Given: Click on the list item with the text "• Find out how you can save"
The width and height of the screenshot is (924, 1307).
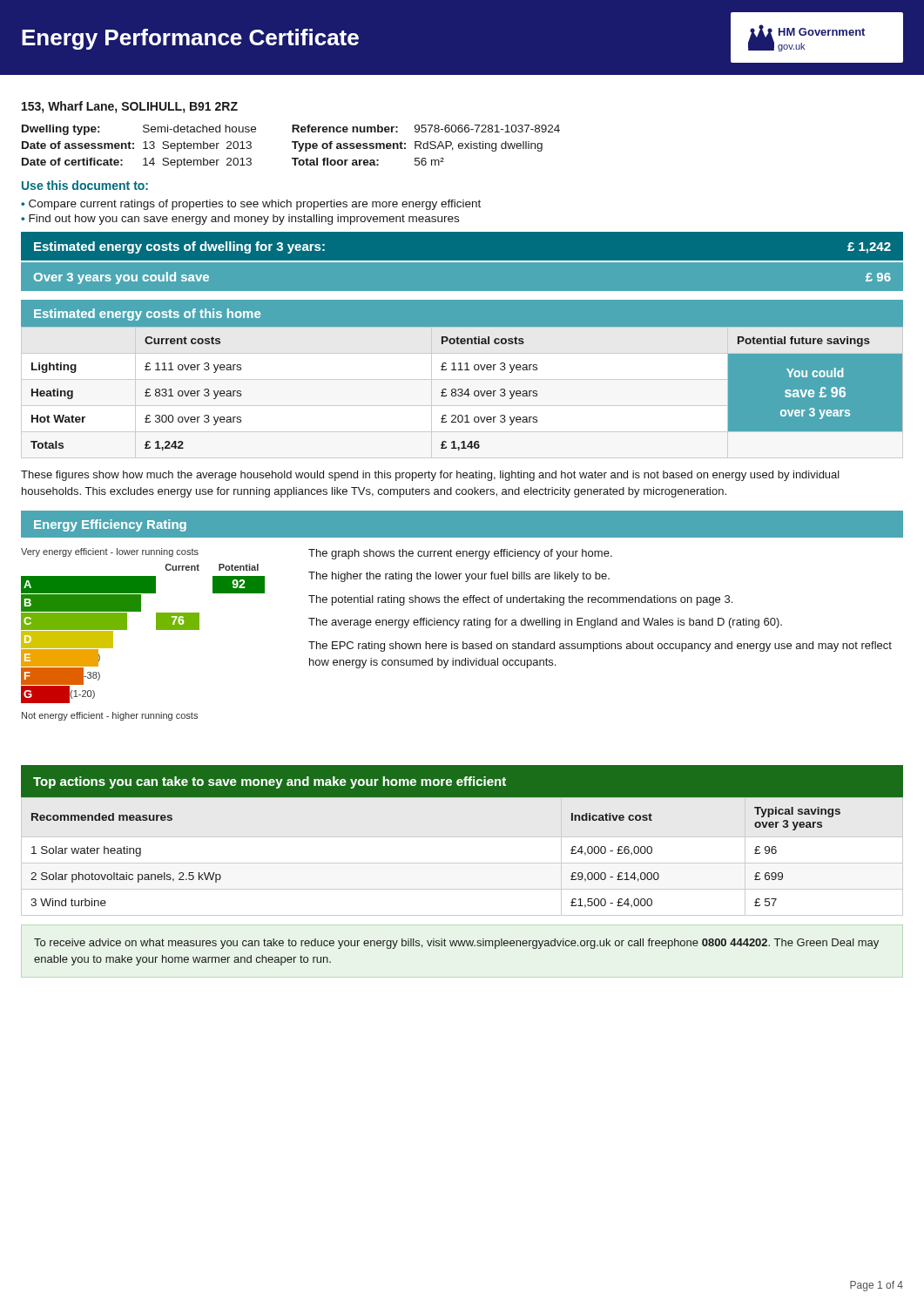Looking at the screenshot, I should click(x=240, y=218).
